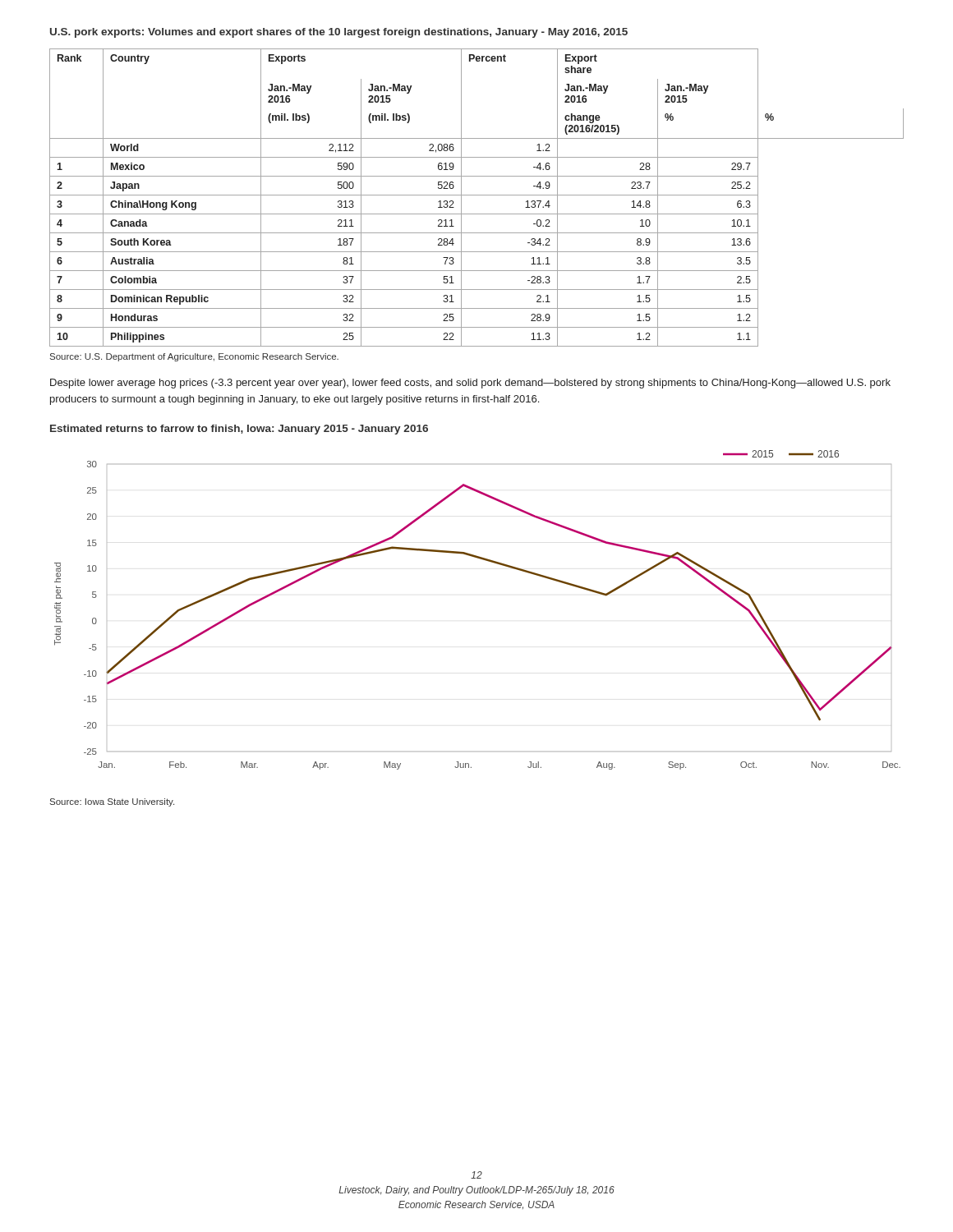953x1232 pixels.
Task: Click on the text block containing "Despite lower average hog prices (-3.3 percent year"
Action: (470, 391)
